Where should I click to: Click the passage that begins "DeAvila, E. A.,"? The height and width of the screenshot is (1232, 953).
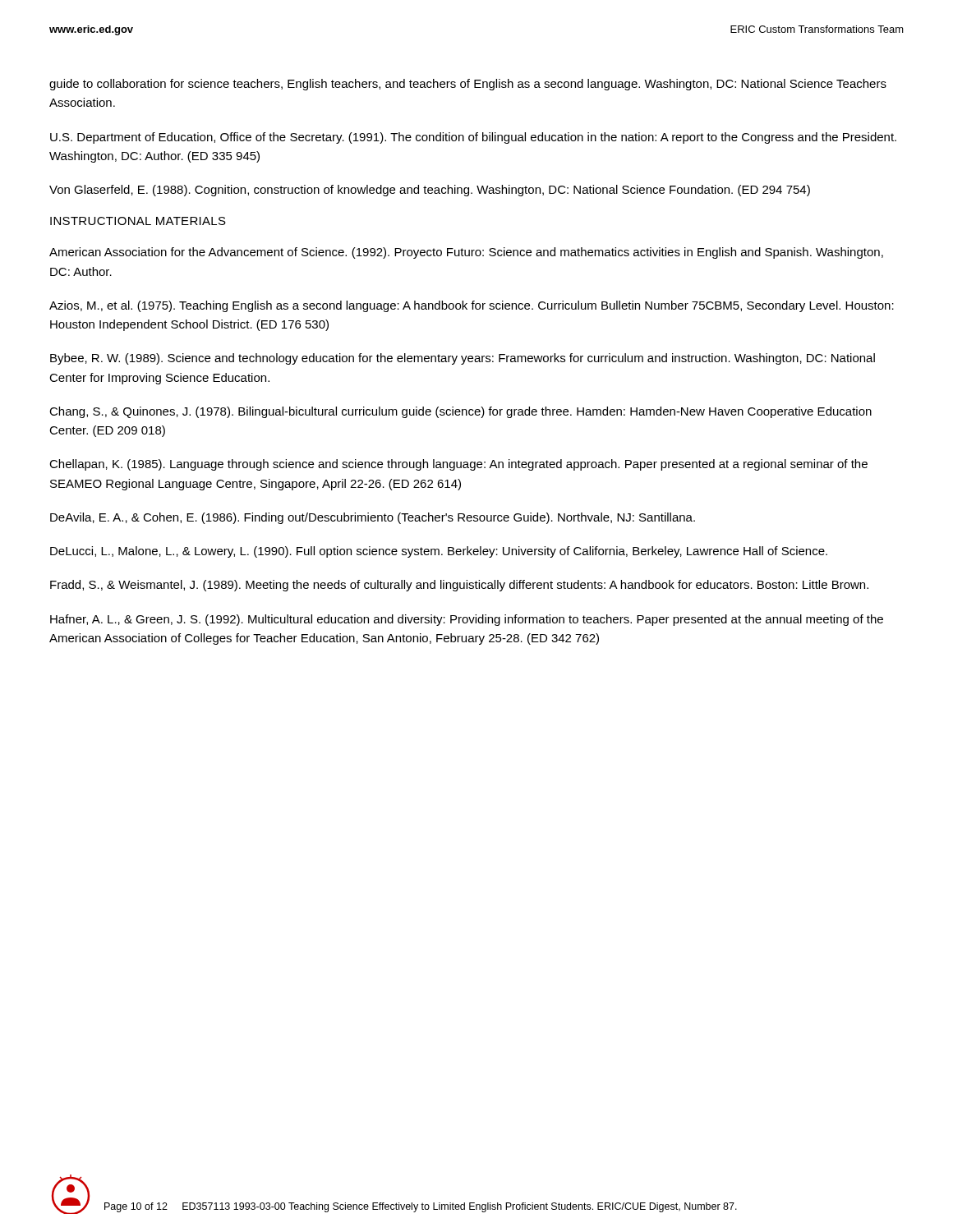[373, 517]
